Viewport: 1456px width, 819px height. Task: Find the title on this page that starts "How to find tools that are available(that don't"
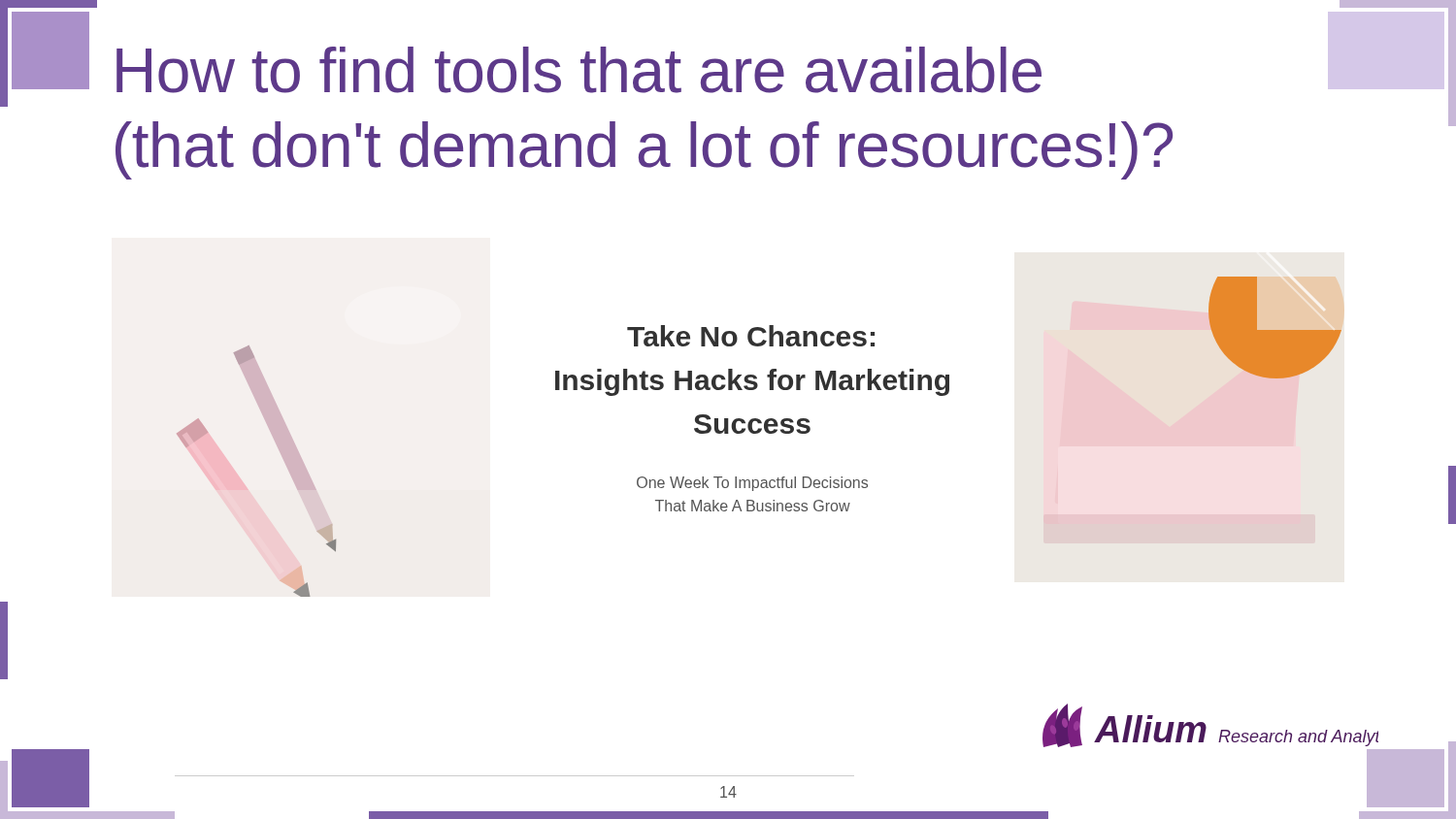point(704,109)
